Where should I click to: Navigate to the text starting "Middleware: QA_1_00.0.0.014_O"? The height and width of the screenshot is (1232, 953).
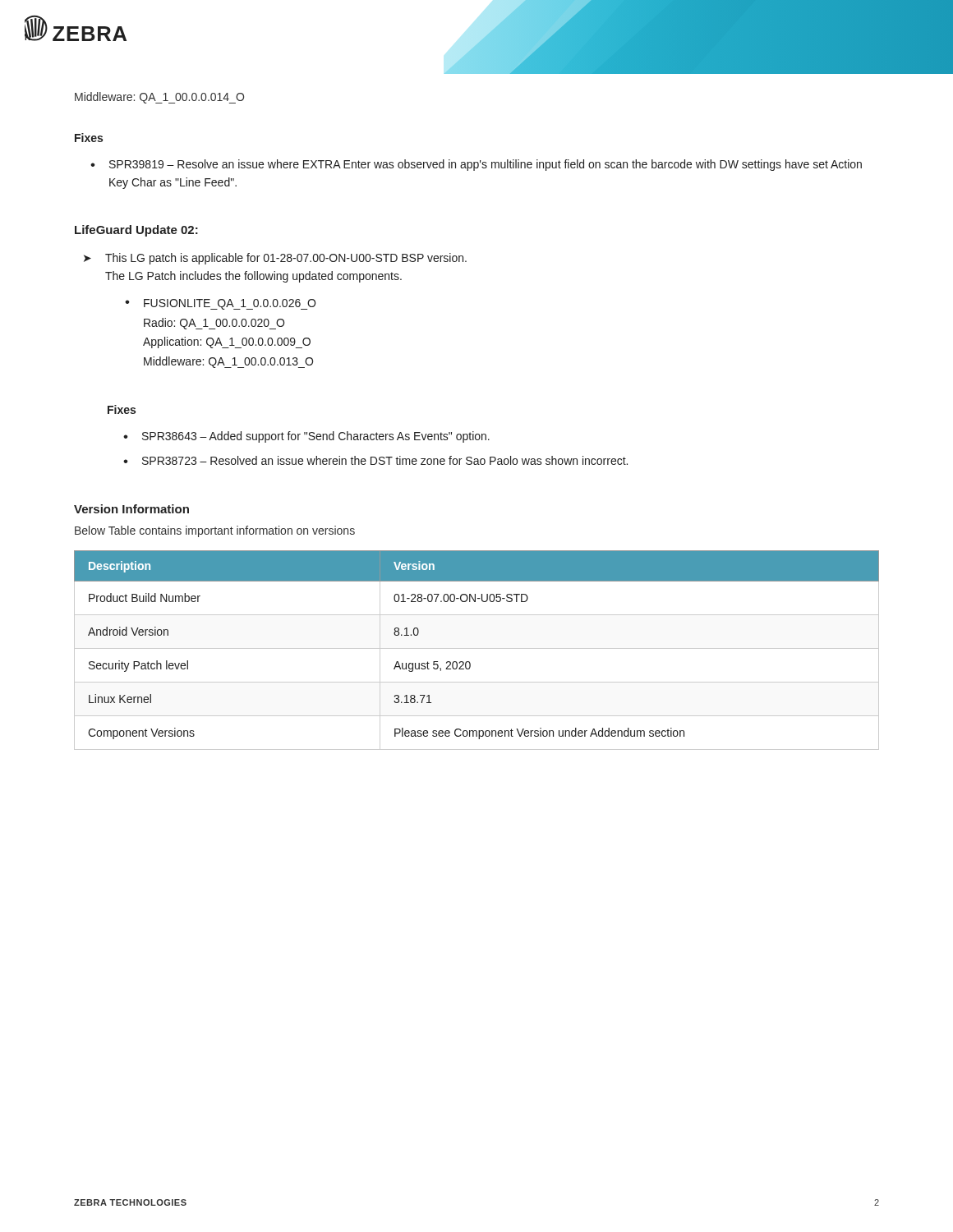(x=159, y=97)
